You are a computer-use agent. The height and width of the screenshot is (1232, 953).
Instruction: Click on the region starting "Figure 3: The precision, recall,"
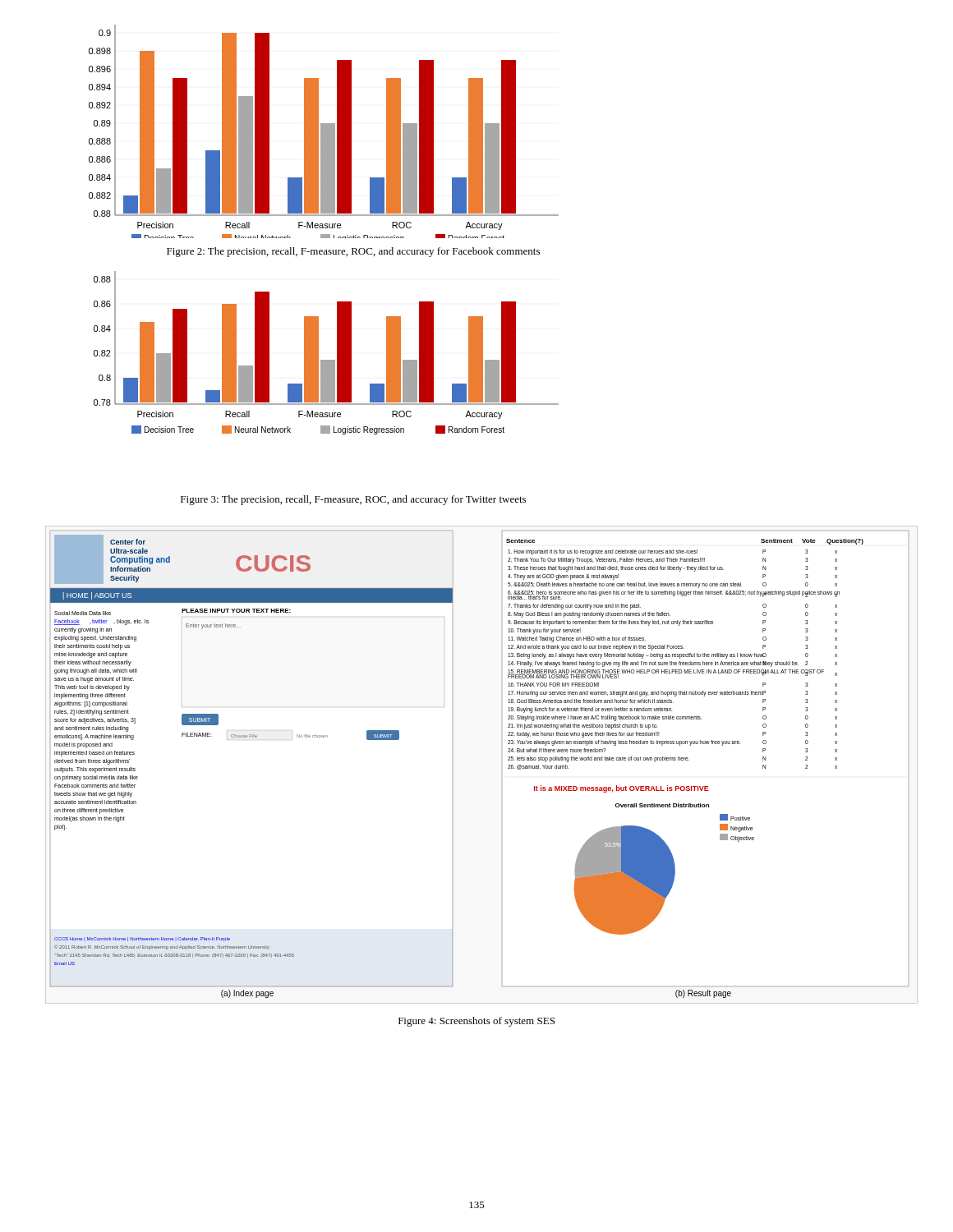coord(353,499)
